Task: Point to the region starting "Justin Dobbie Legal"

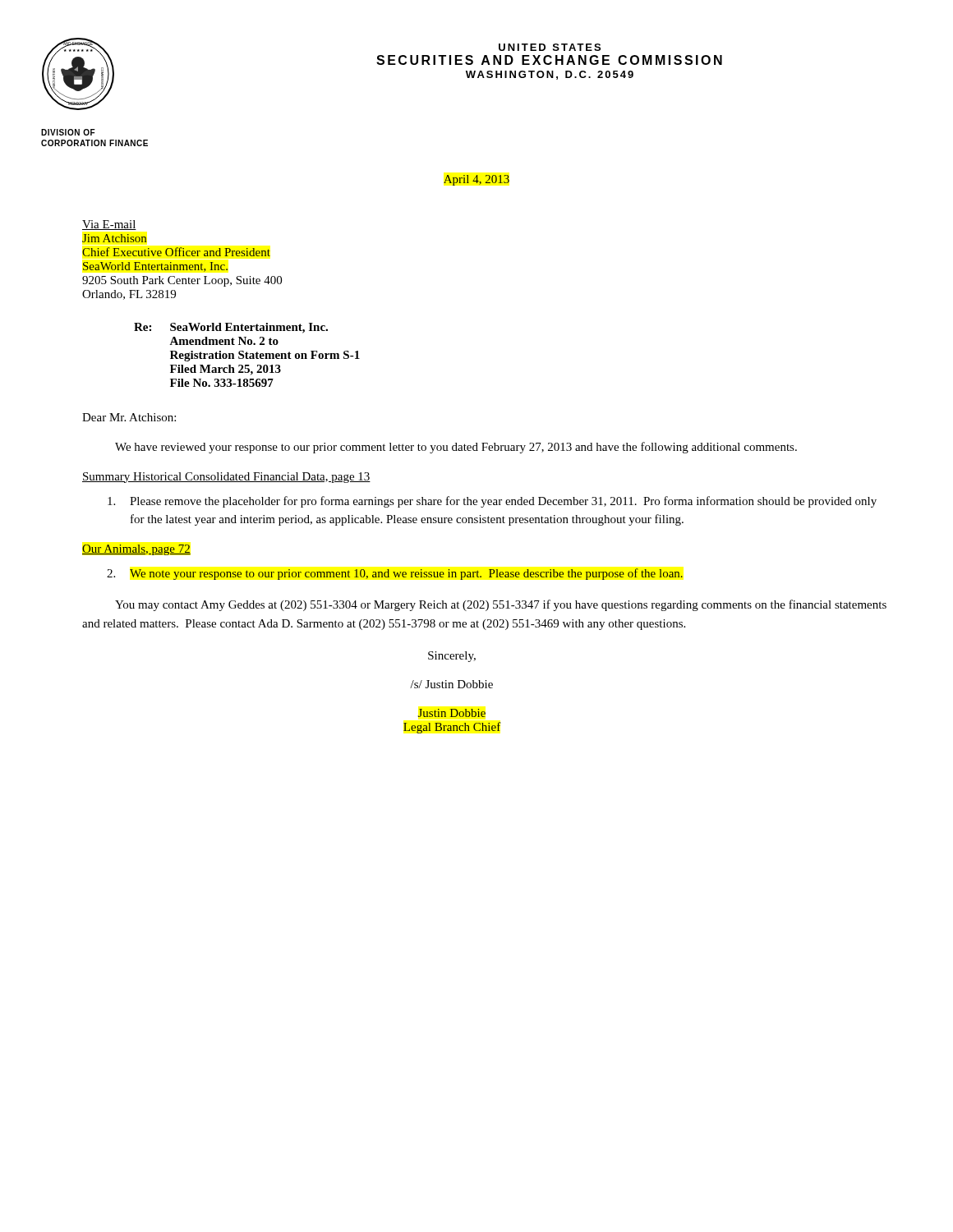Action: click(x=452, y=720)
